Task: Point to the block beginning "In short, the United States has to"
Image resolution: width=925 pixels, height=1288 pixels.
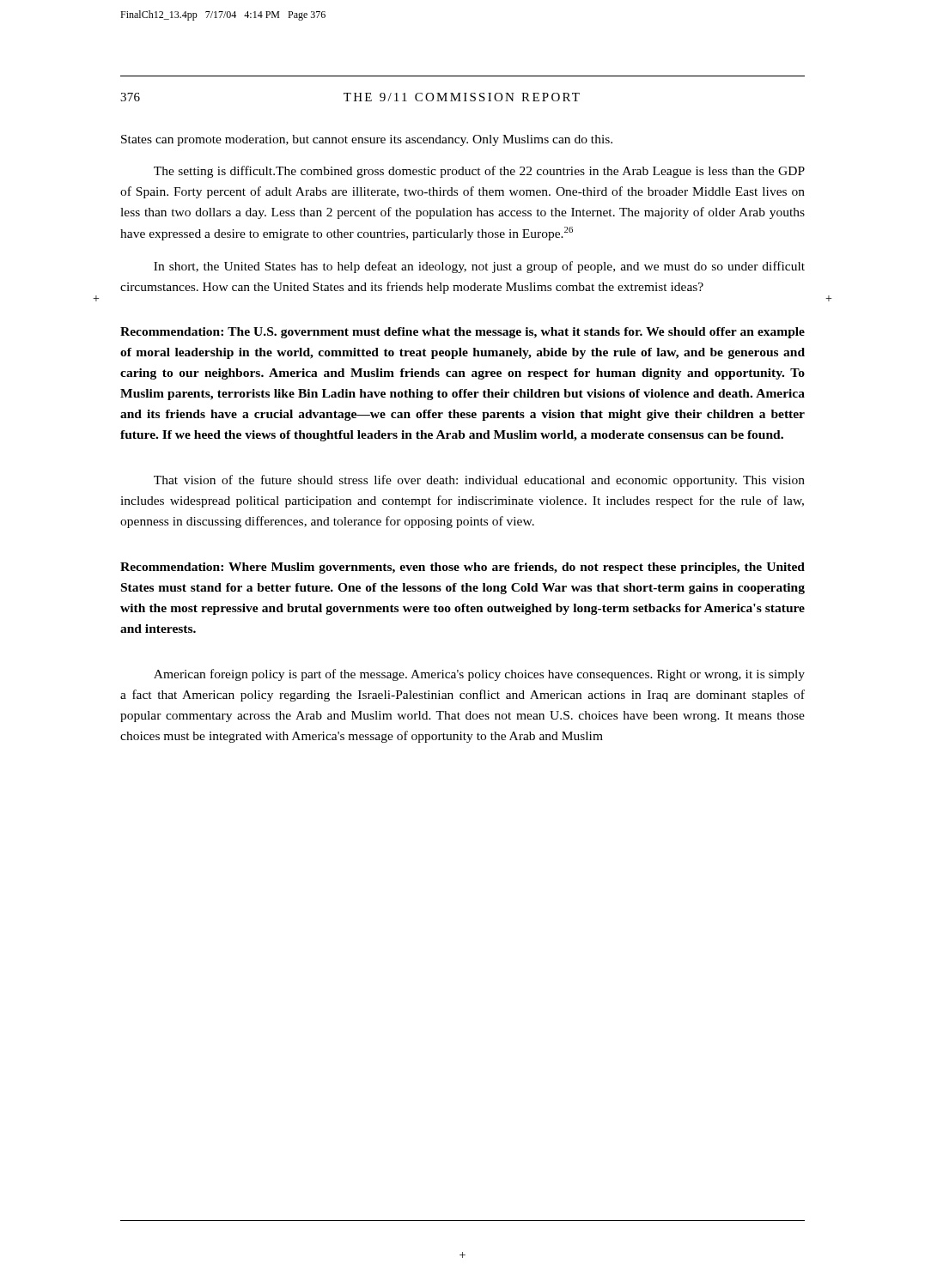Action: 462,276
